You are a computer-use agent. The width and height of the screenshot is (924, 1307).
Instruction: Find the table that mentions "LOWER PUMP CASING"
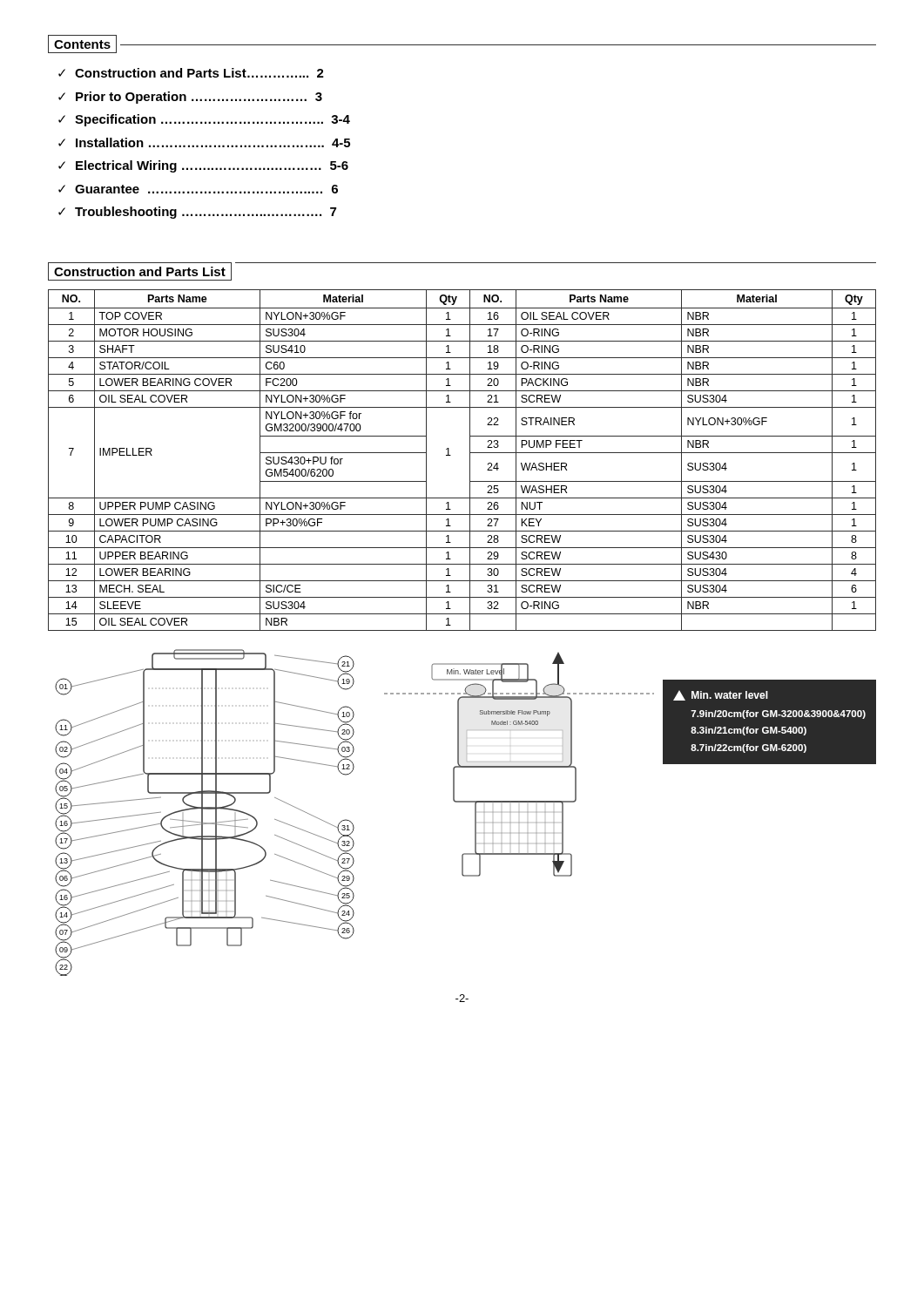[x=462, y=460]
